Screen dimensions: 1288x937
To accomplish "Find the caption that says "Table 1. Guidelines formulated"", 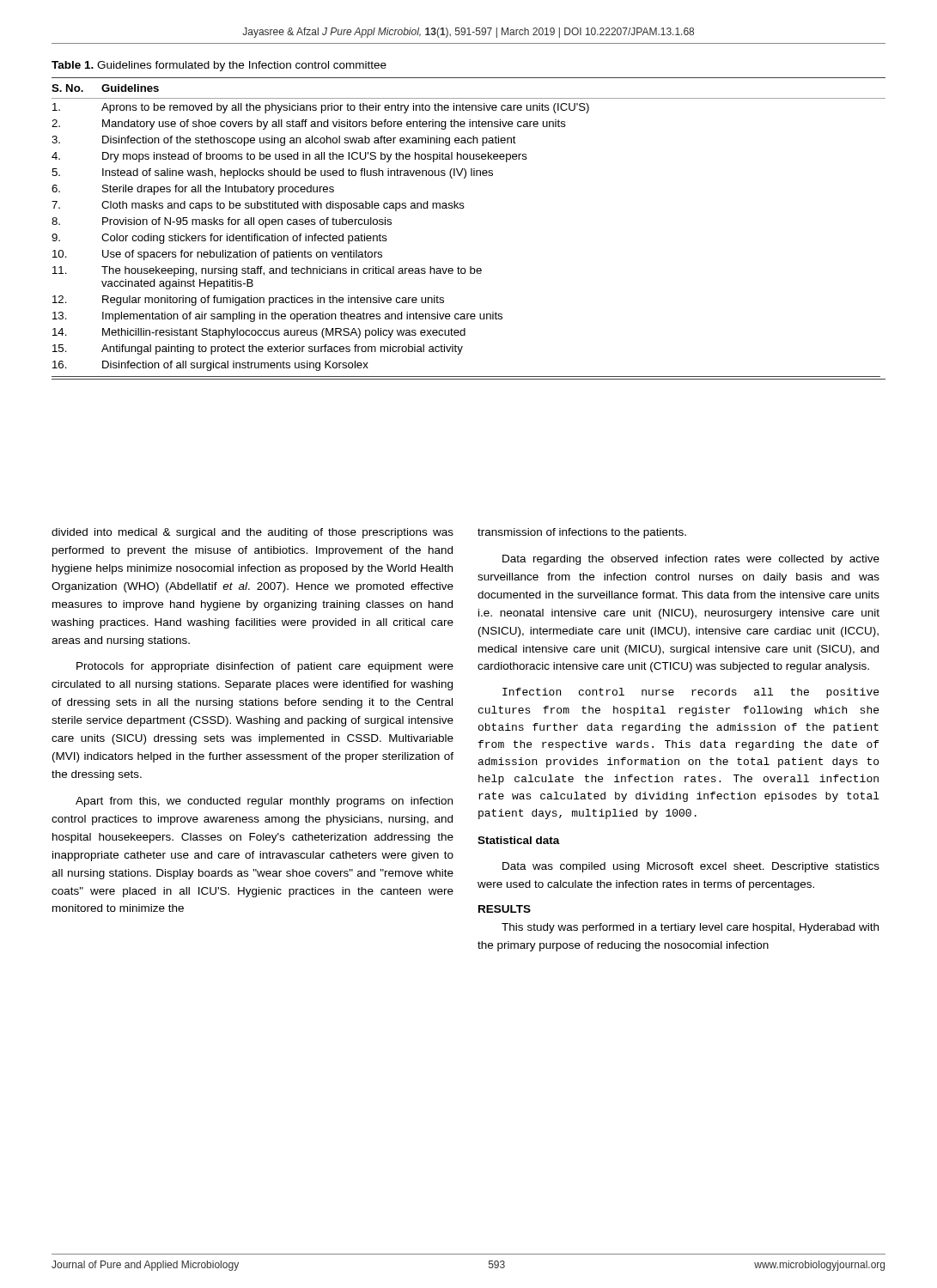I will 219,65.
